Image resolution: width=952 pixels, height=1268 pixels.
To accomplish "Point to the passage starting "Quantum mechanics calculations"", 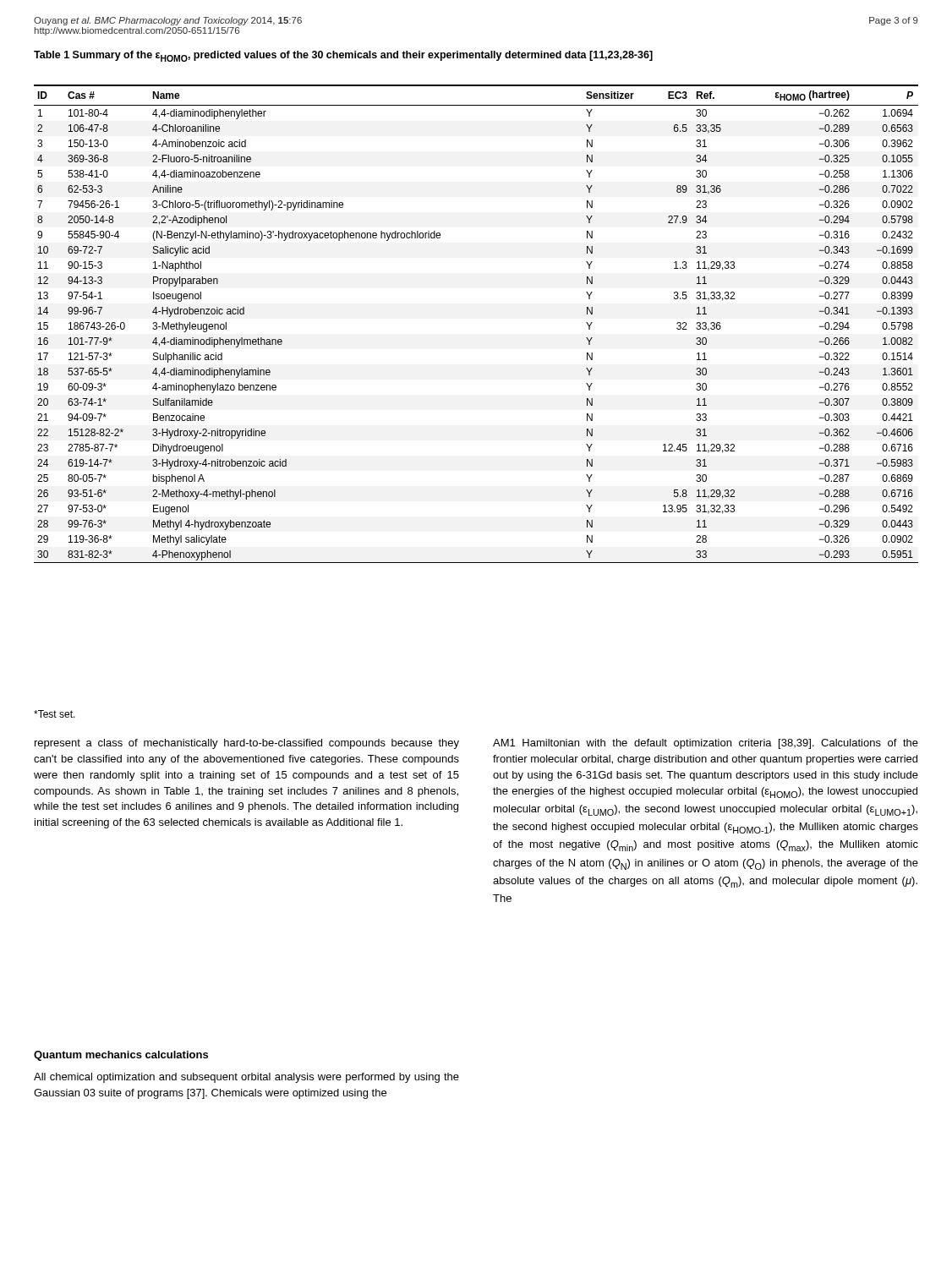I will coord(121,1055).
